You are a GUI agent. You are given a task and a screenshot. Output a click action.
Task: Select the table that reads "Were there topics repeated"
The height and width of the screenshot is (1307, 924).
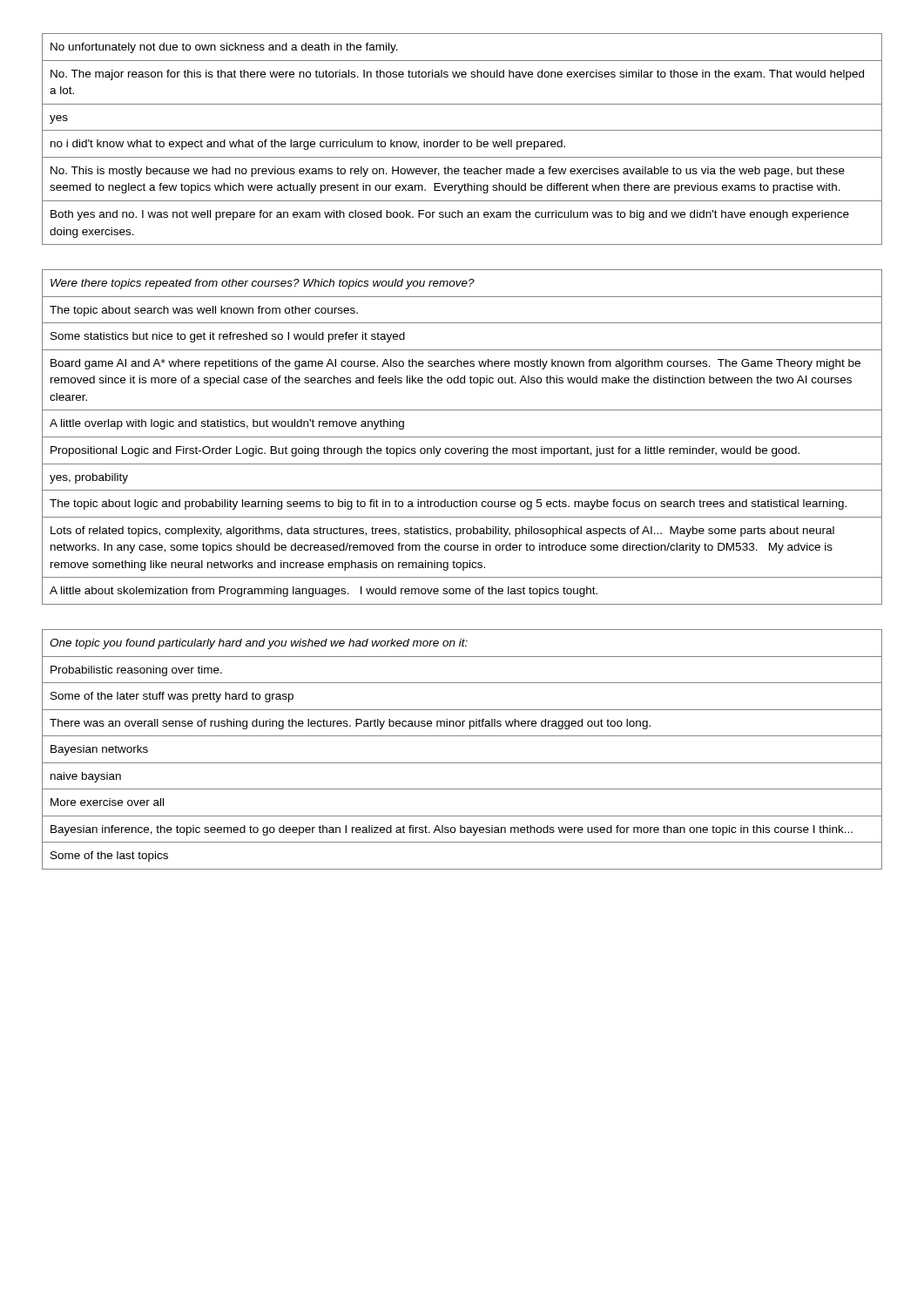[462, 437]
